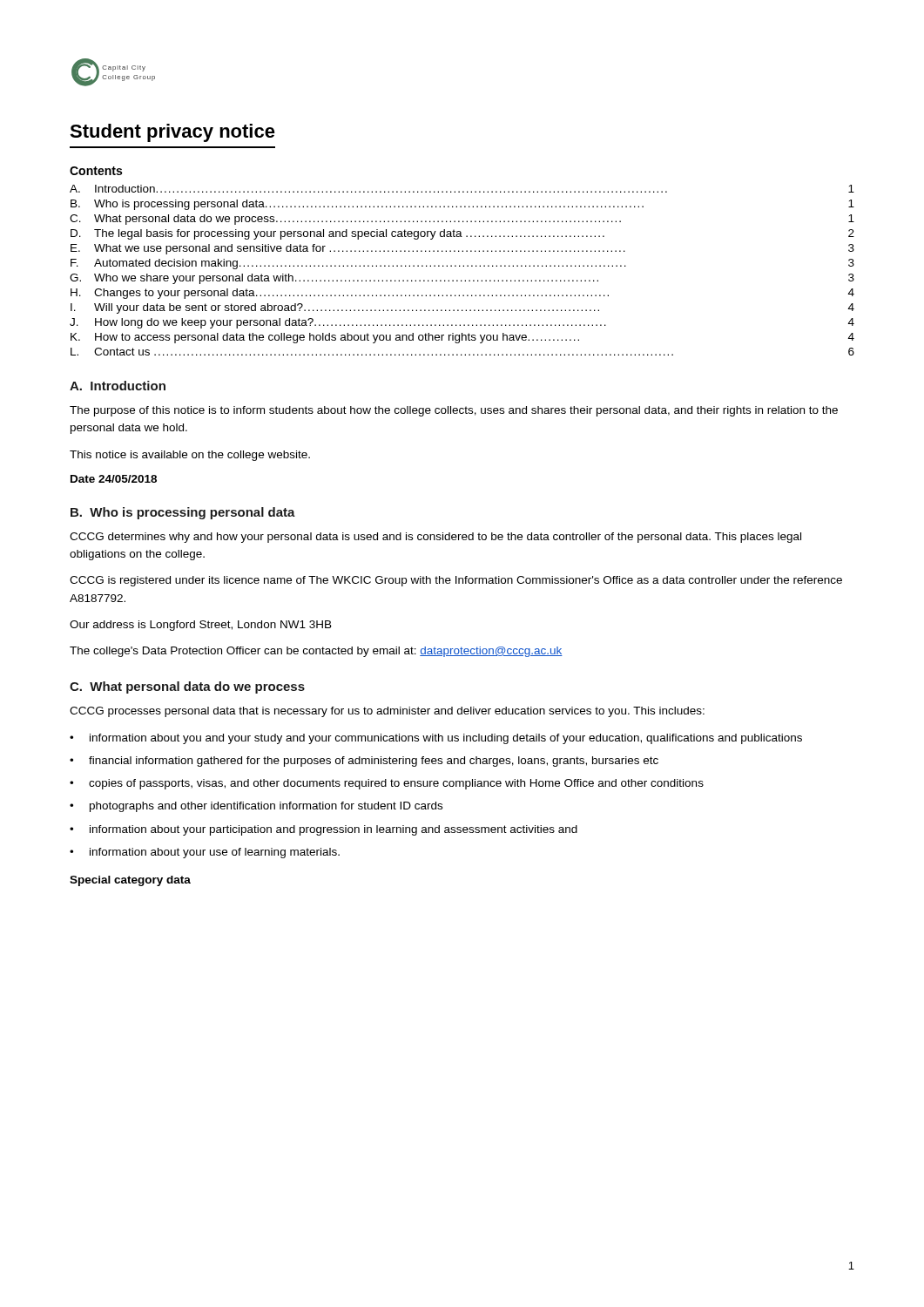Where is the passage that starts "• copies of passports, visas, and other documents"?
Image resolution: width=924 pixels, height=1307 pixels.
[462, 783]
